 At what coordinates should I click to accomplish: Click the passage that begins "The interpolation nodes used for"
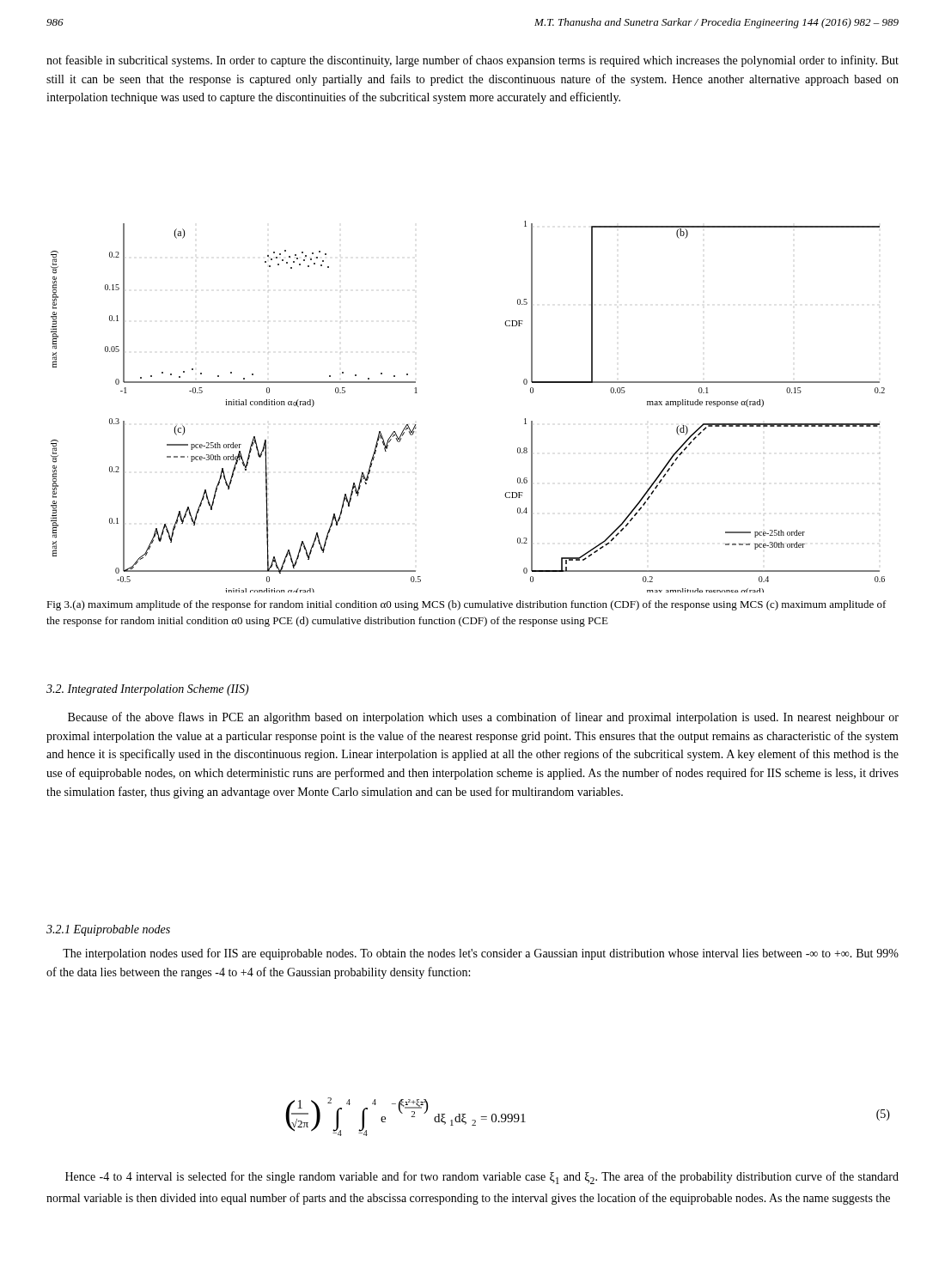pyautogui.click(x=472, y=963)
